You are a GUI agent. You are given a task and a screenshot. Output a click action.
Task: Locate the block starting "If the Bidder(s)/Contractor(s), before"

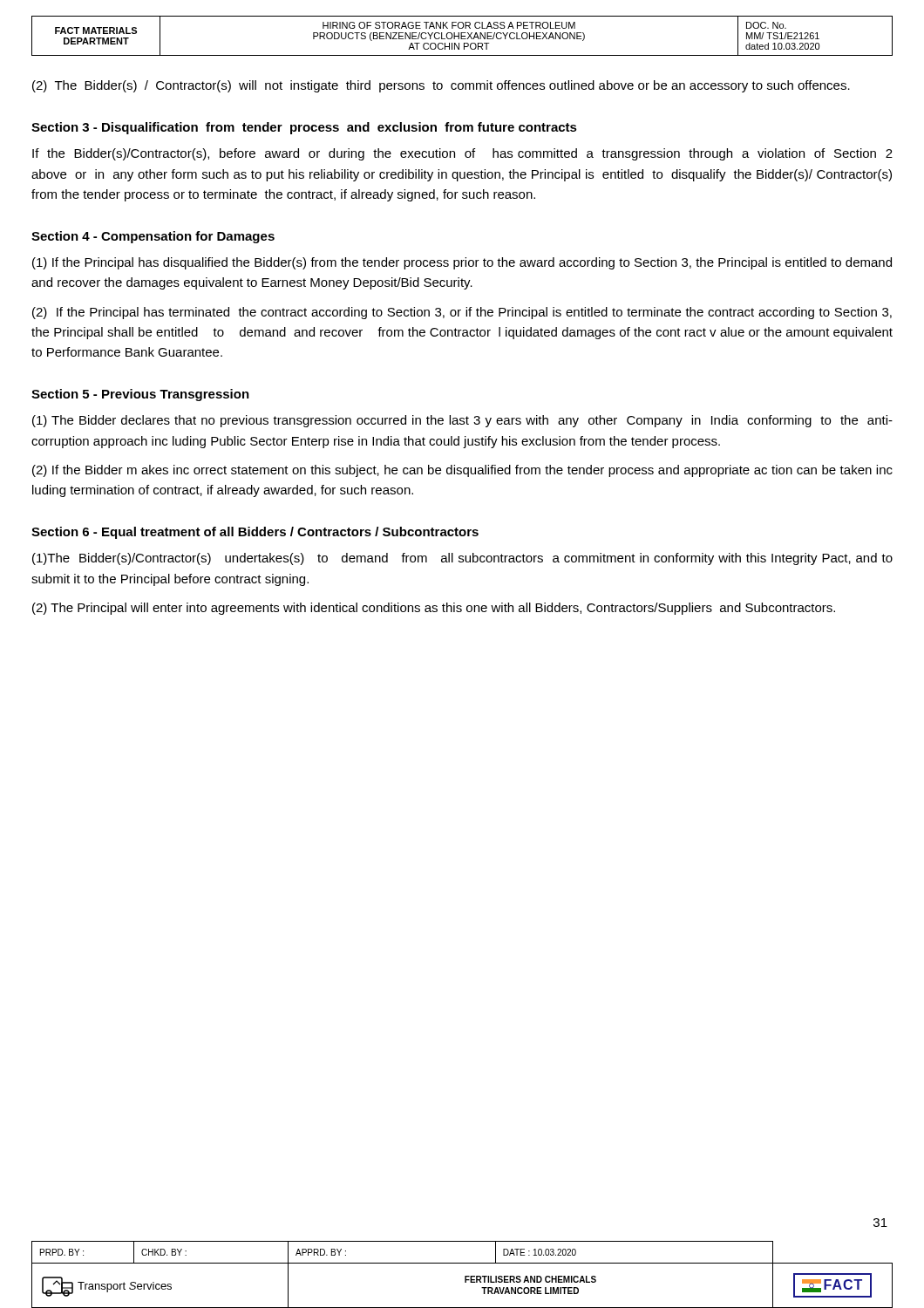[462, 174]
